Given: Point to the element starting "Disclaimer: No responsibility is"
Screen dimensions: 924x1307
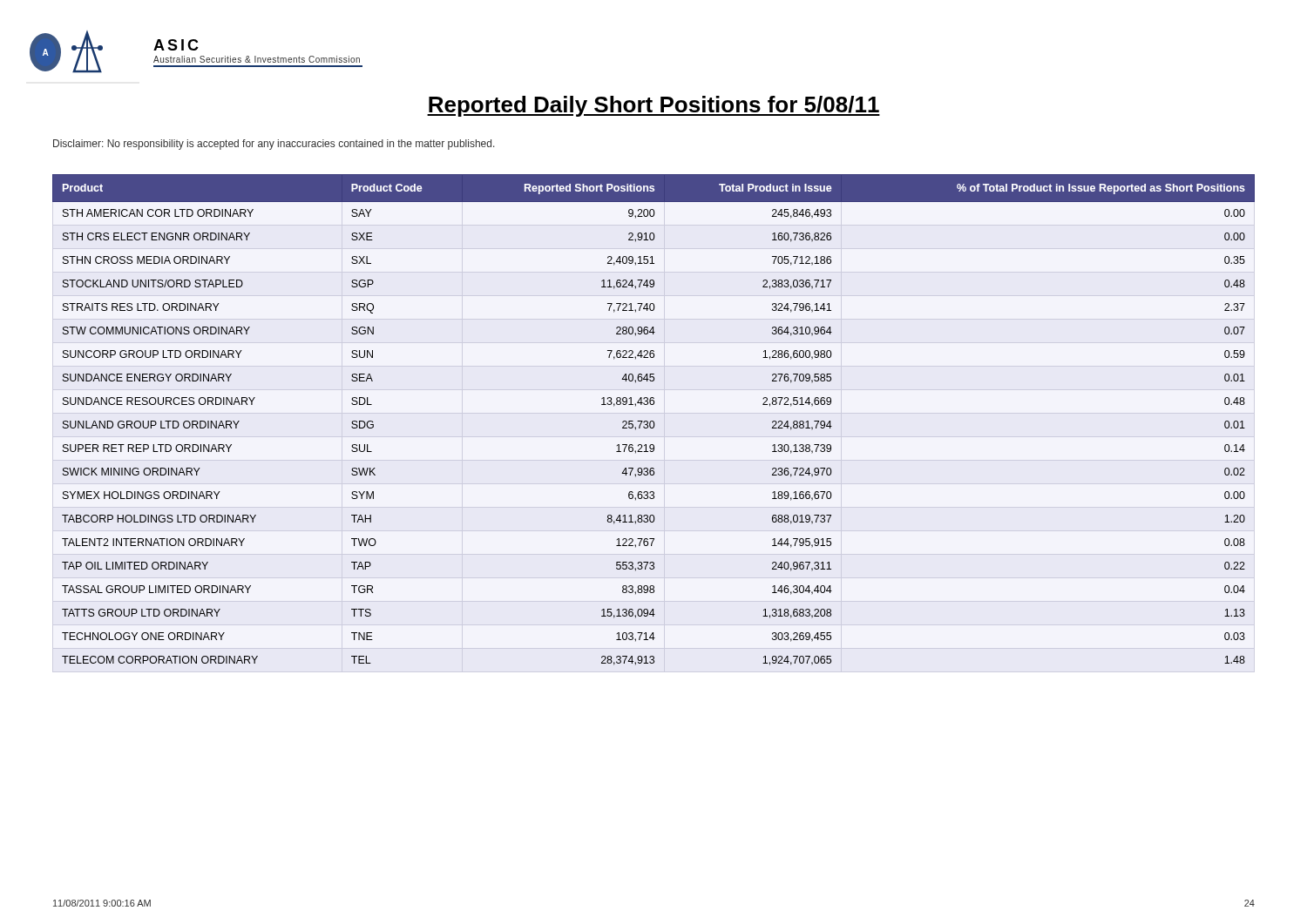Looking at the screenshot, I should (x=274, y=144).
